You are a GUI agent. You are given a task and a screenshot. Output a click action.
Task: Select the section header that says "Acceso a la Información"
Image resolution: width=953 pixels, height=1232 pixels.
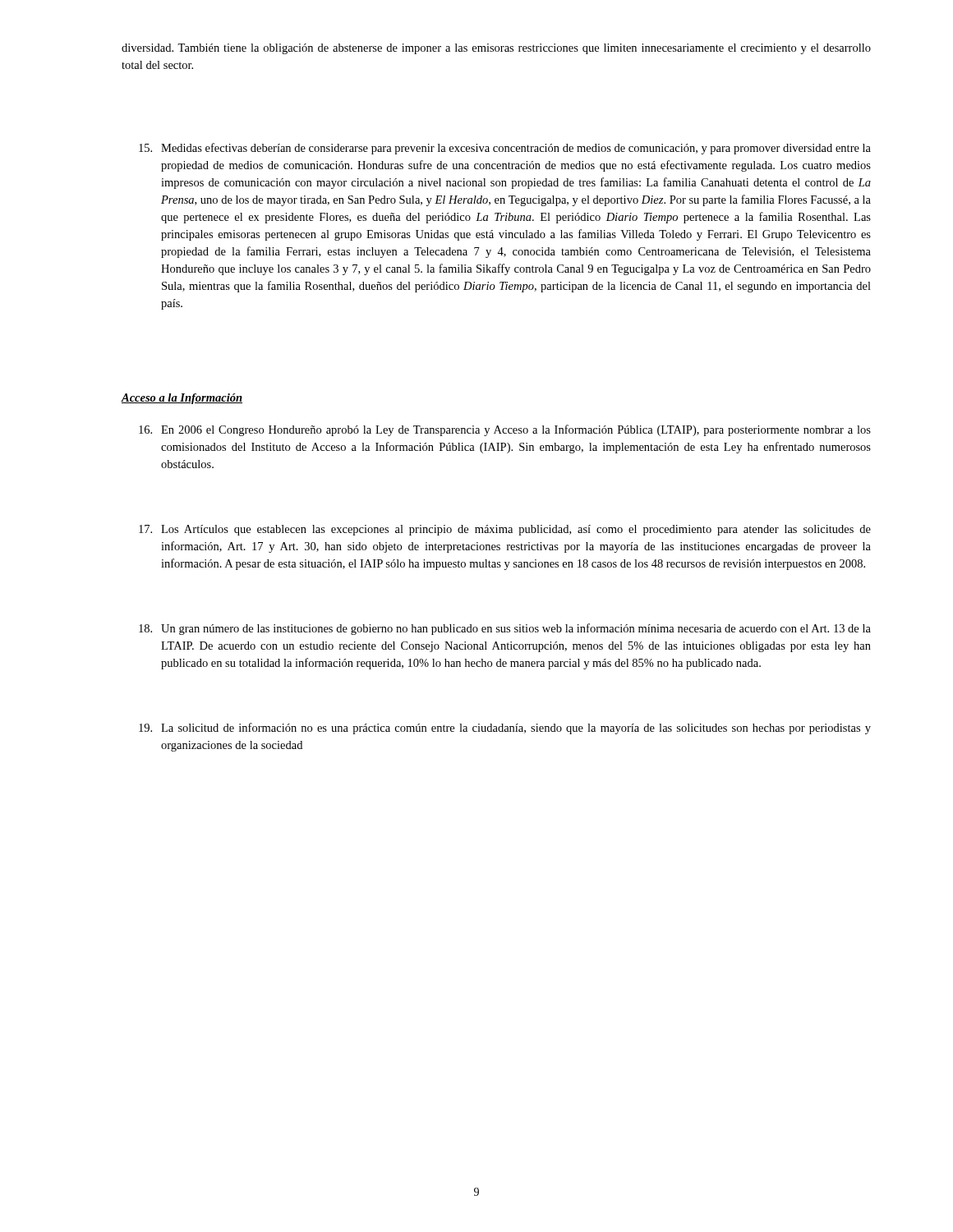(x=182, y=398)
